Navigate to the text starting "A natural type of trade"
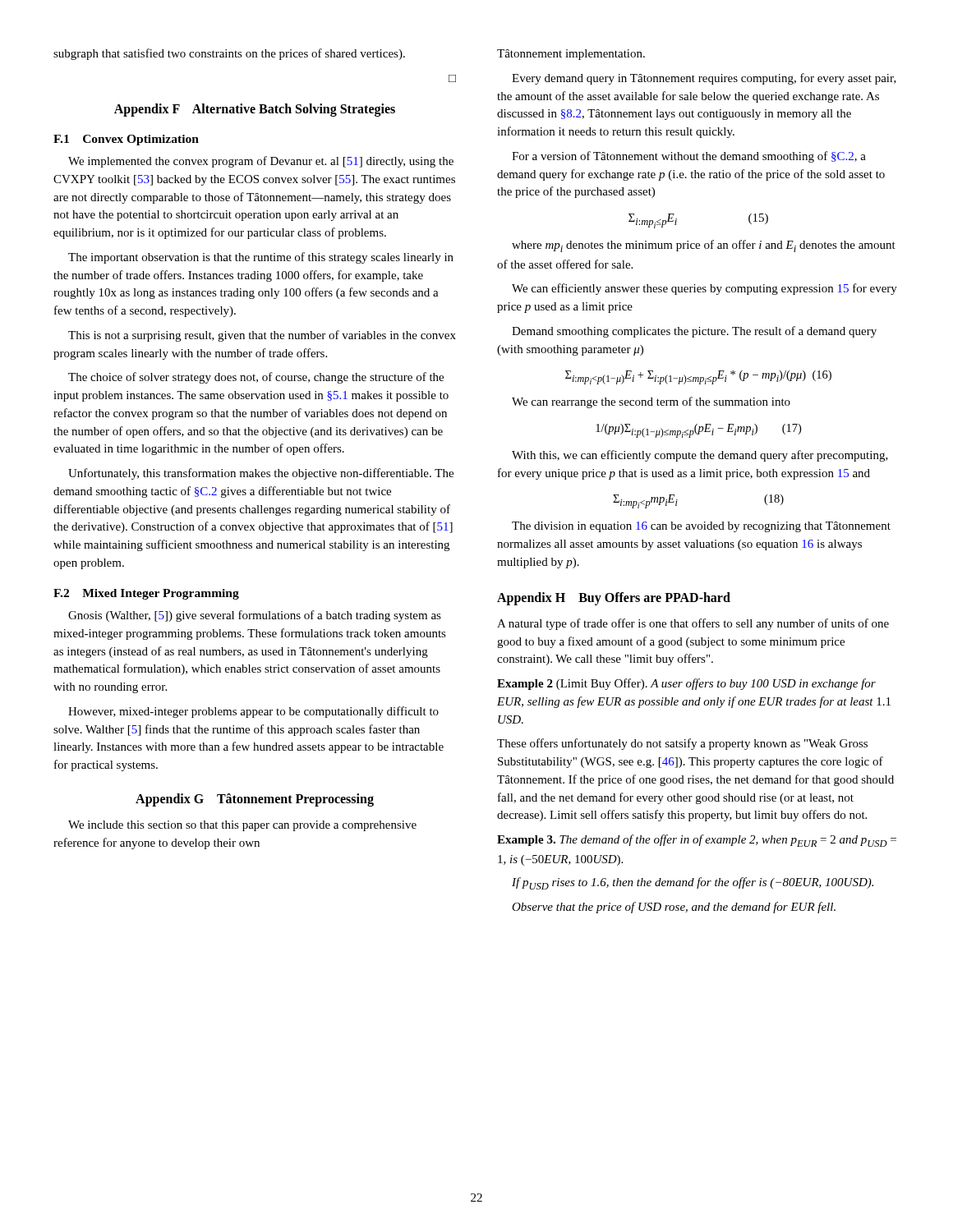Screen dimensions: 1232x953 pyautogui.click(x=698, y=642)
